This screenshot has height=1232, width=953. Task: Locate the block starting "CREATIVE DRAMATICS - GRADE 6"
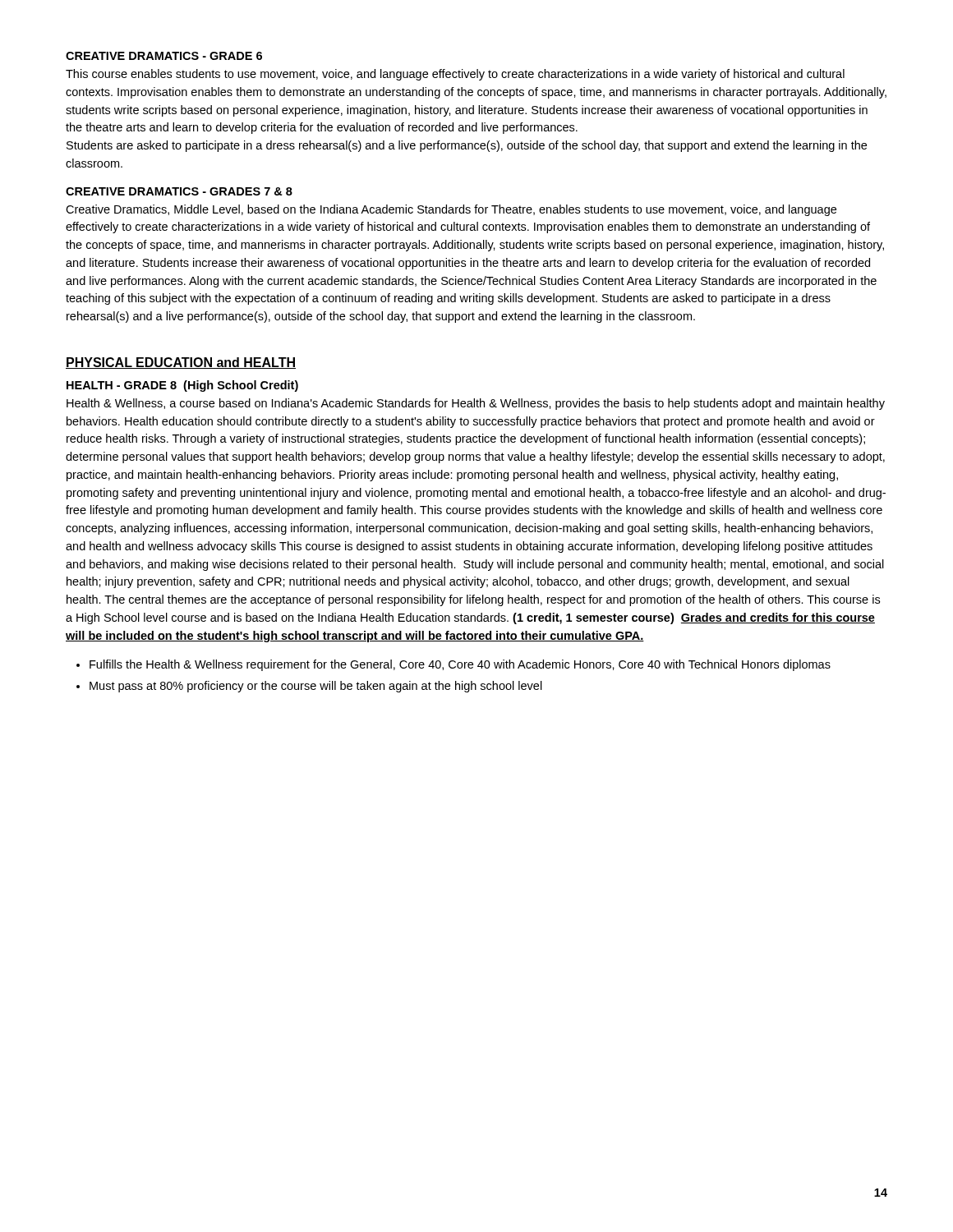pos(164,56)
